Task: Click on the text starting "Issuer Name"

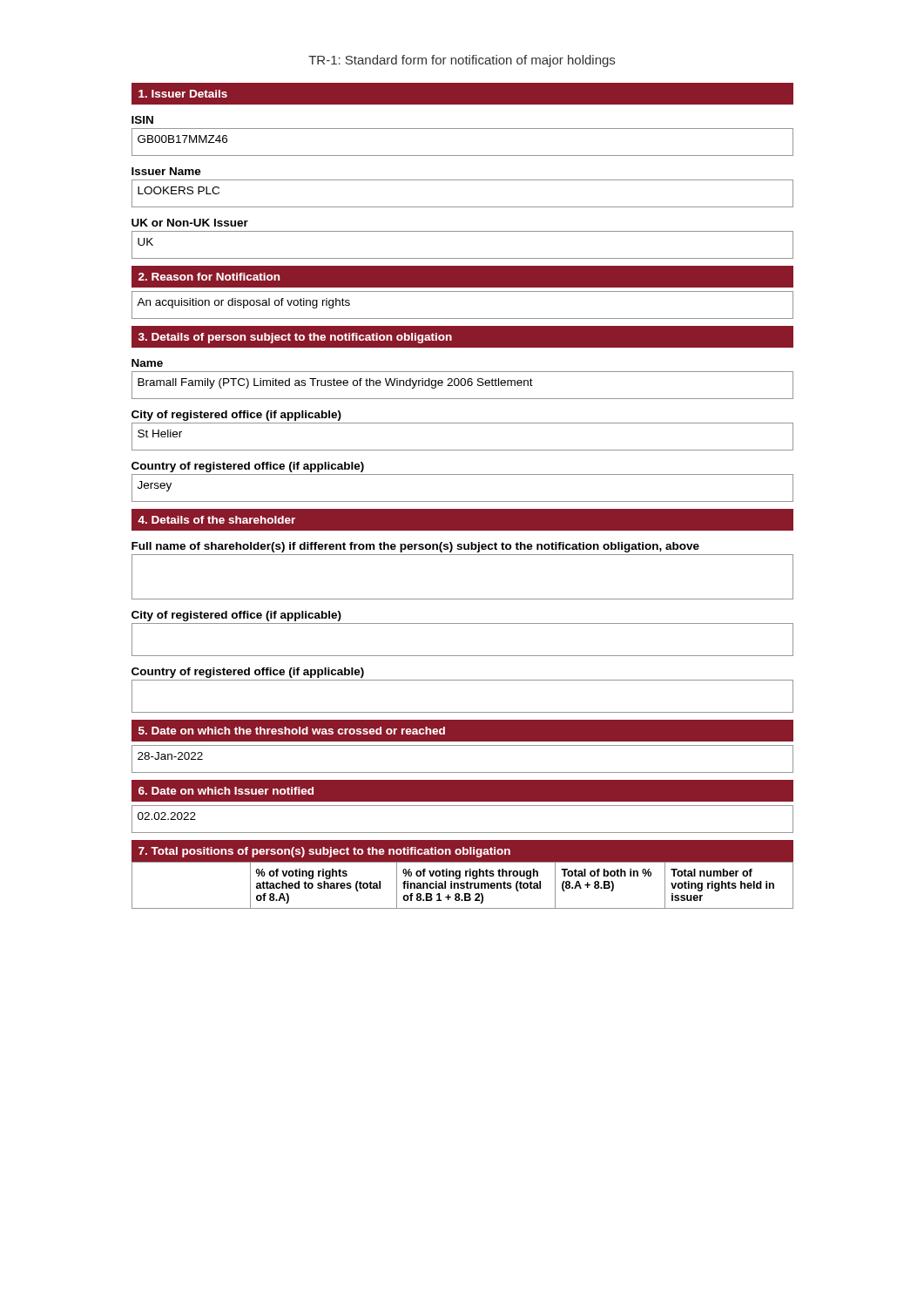Action: (166, 171)
